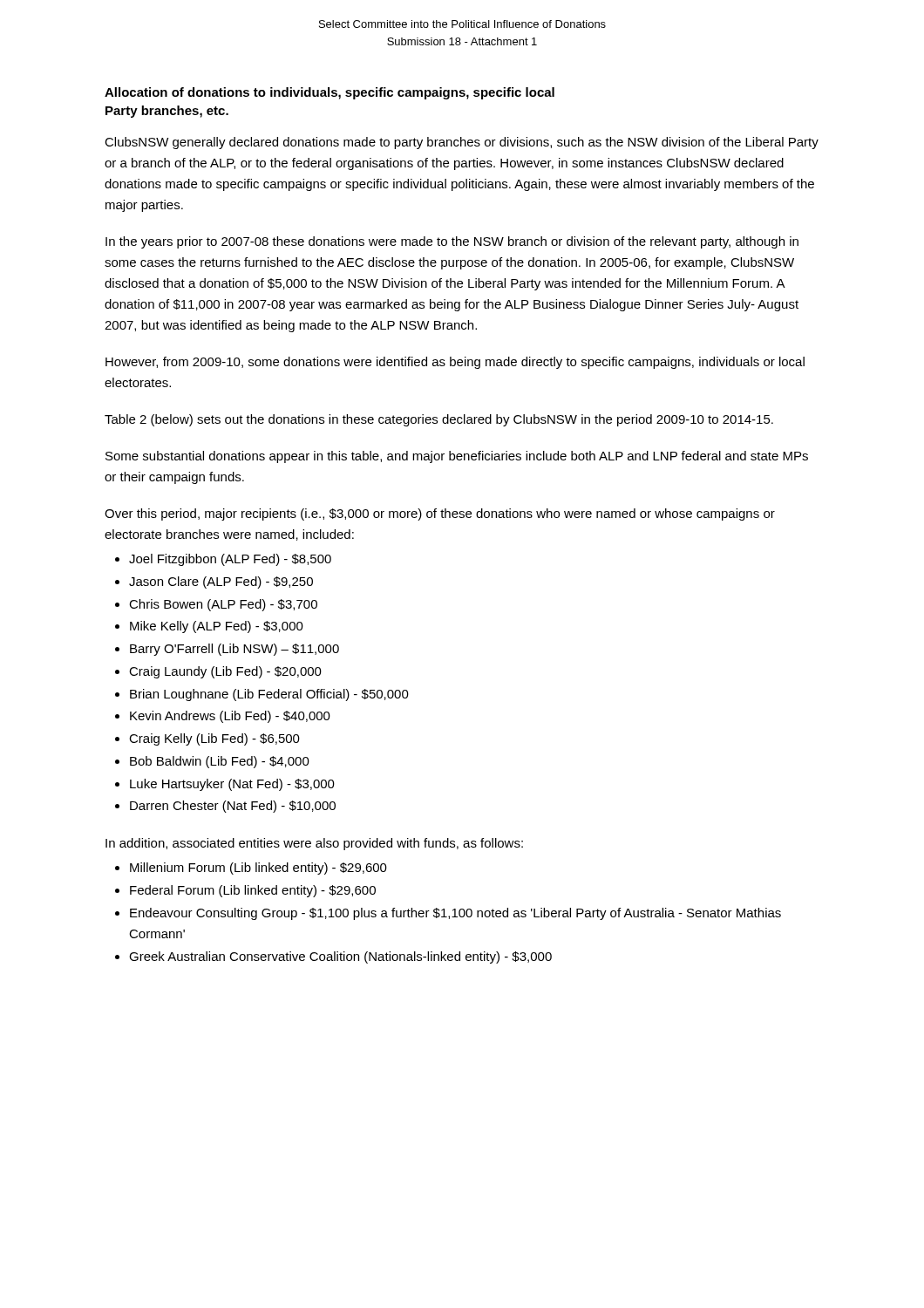924x1308 pixels.
Task: Where is the section header that starts "Allocation of donations"?
Action: [x=330, y=101]
